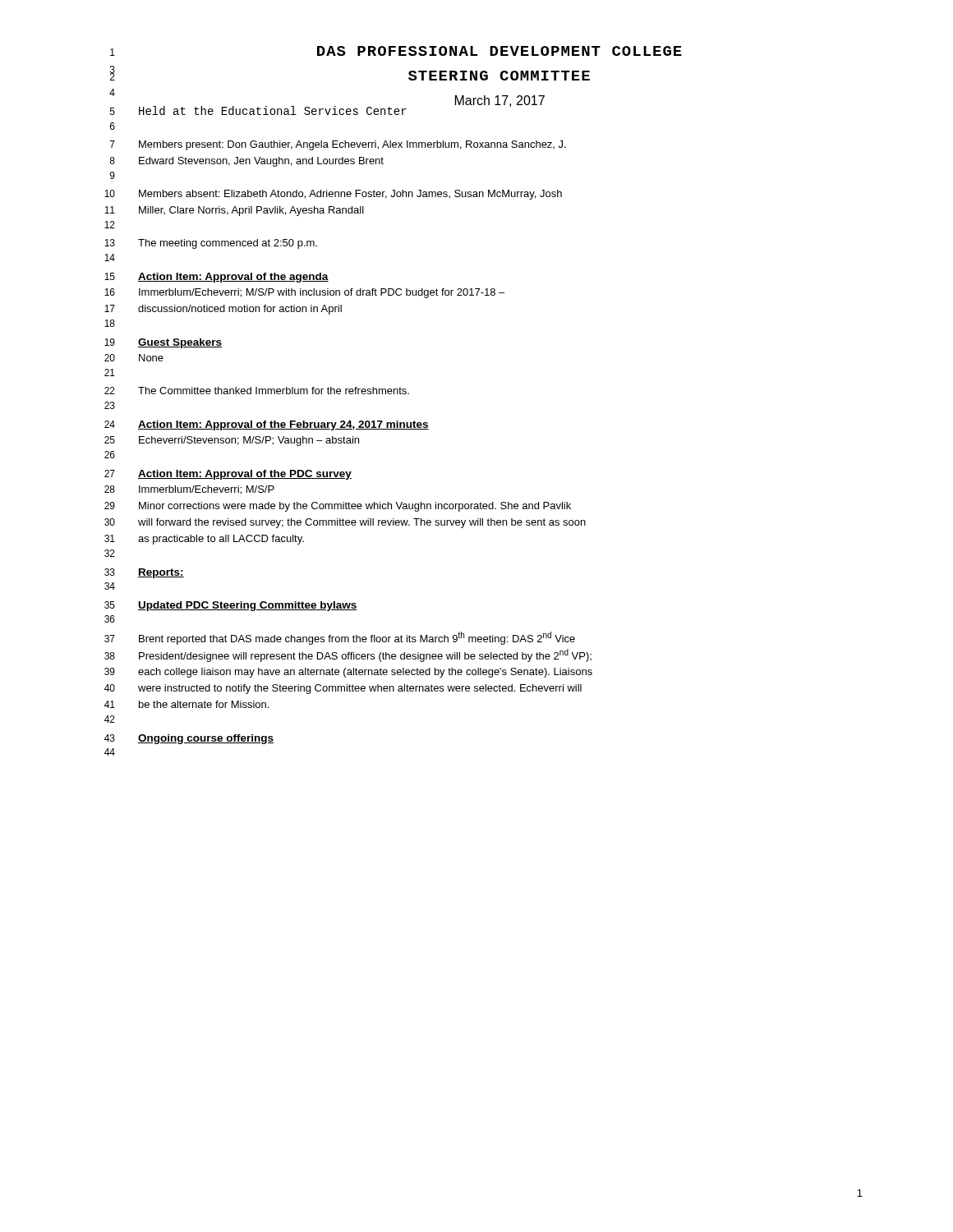This screenshot has width=953, height=1232.
Task: Locate the block of text that opens with "Members absent: Elizabeth Atondo, Adrienne Foster, John"
Action: [350, 193]
